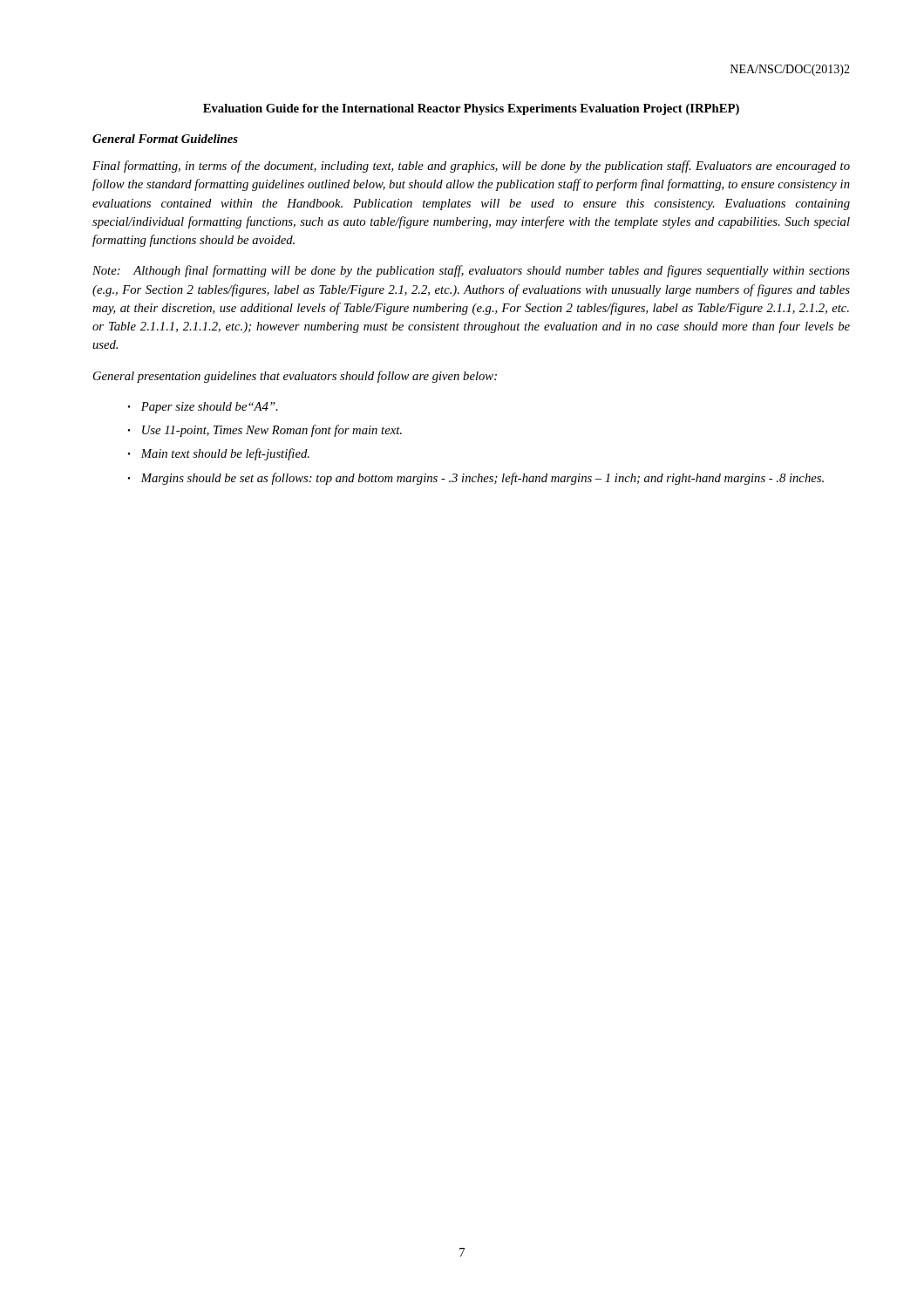Navigate to the block starting "Evaluation Guide for the"
Screen dimensions: 1308x924
click(471, 108)
